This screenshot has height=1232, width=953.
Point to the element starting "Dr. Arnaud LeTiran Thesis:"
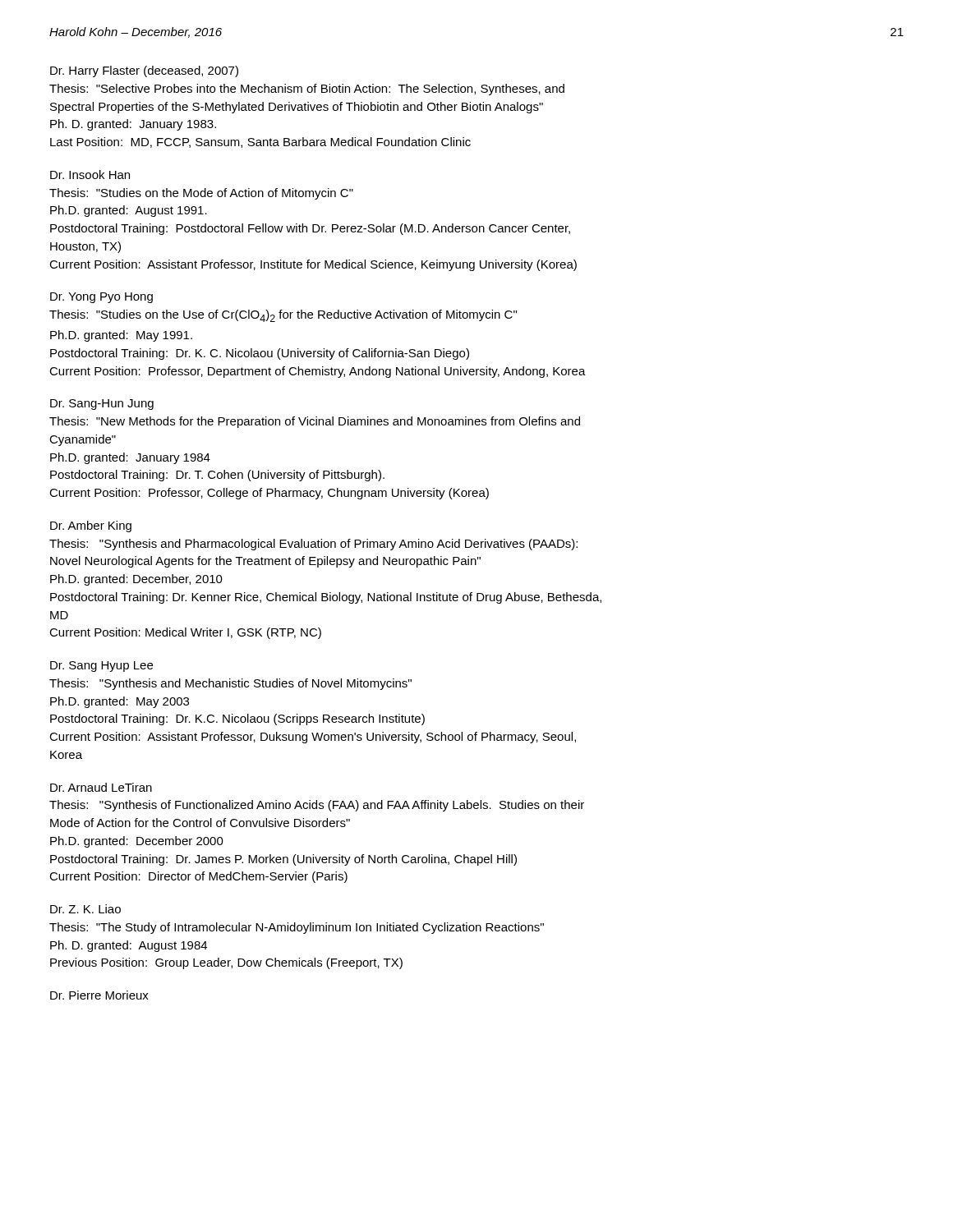pos(101,787)
